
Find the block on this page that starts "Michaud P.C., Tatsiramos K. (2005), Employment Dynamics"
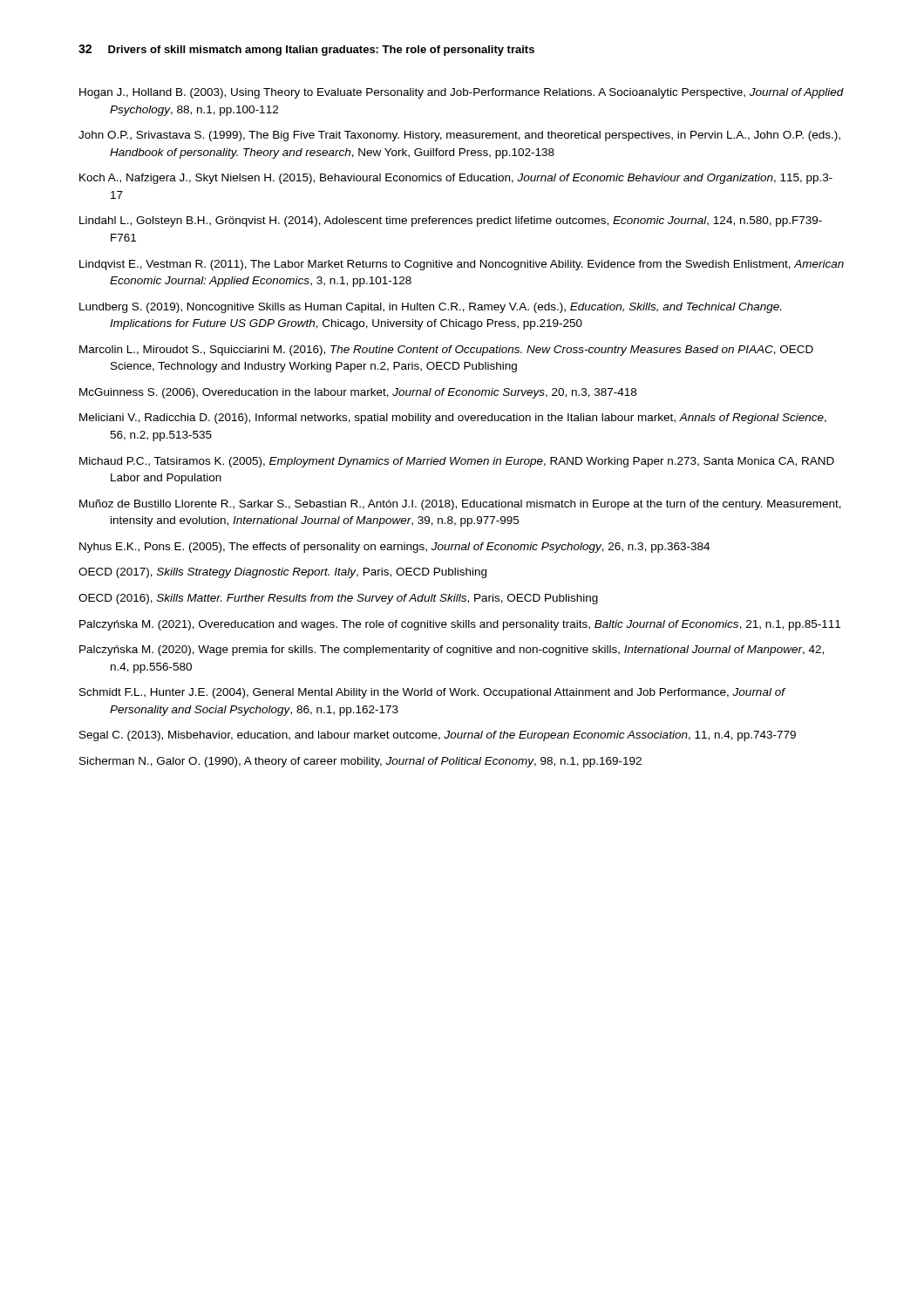tap(457, 469)
